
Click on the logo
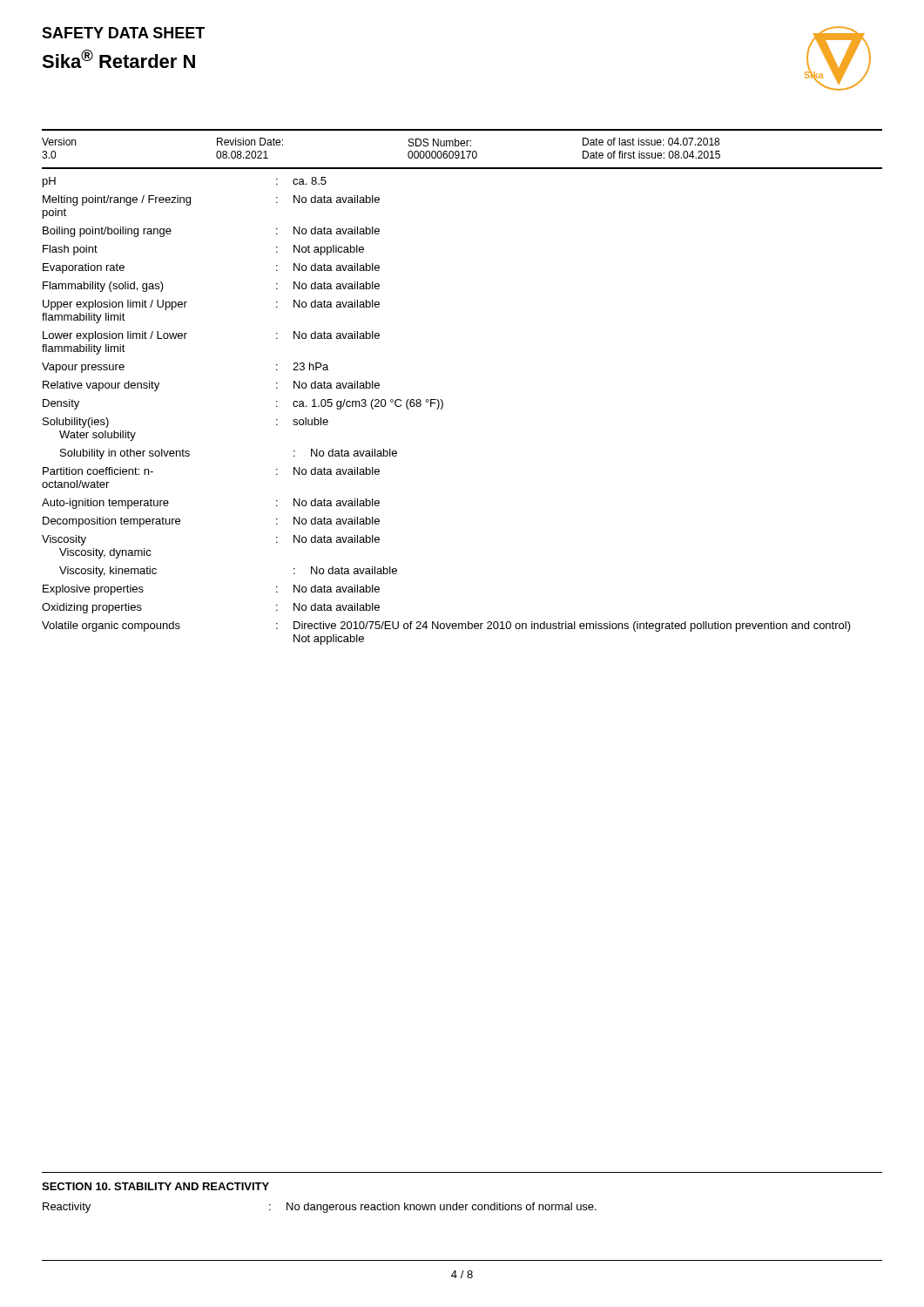839,59
